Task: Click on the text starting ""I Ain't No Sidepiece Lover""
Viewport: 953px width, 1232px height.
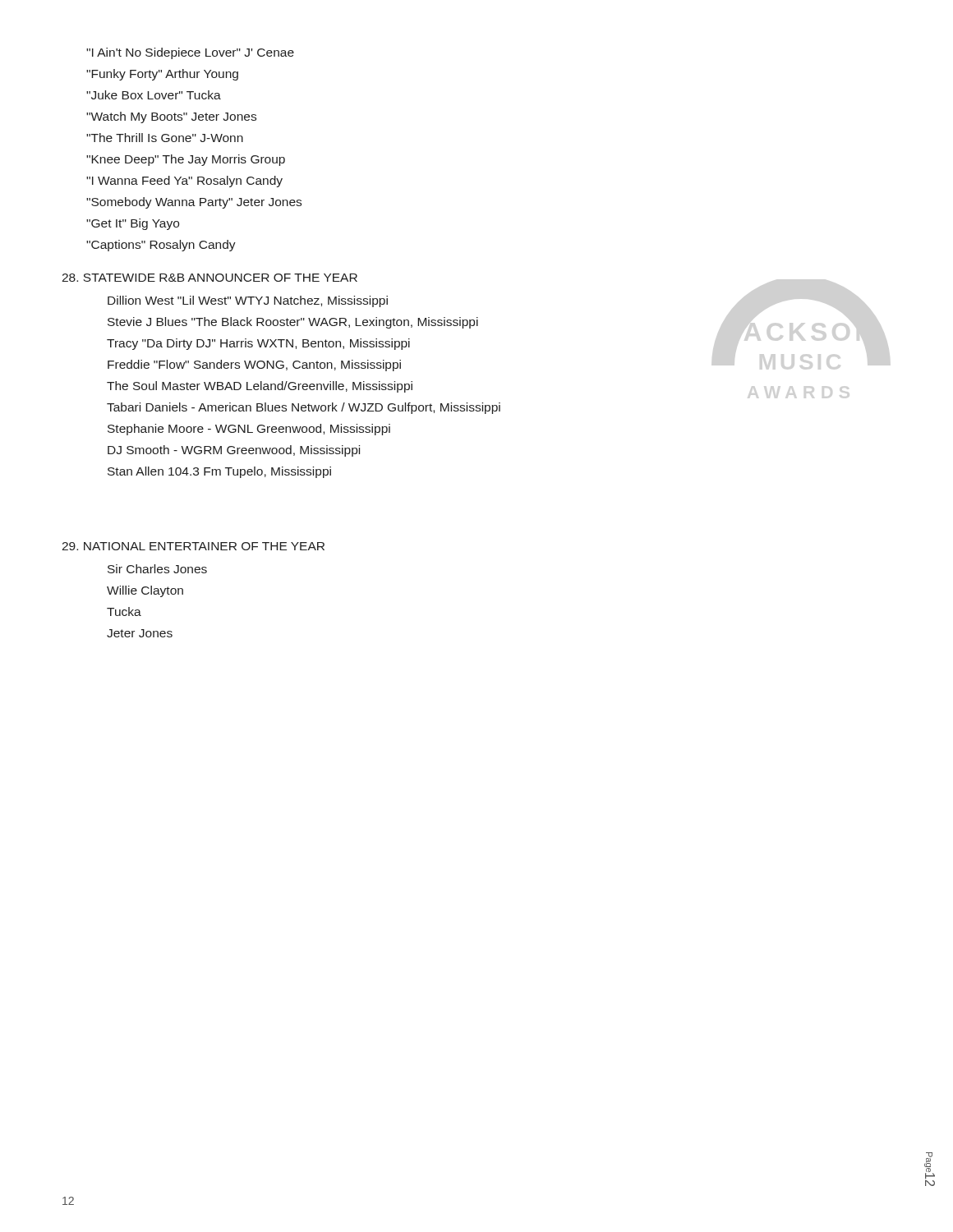Action: coord(190,52)
